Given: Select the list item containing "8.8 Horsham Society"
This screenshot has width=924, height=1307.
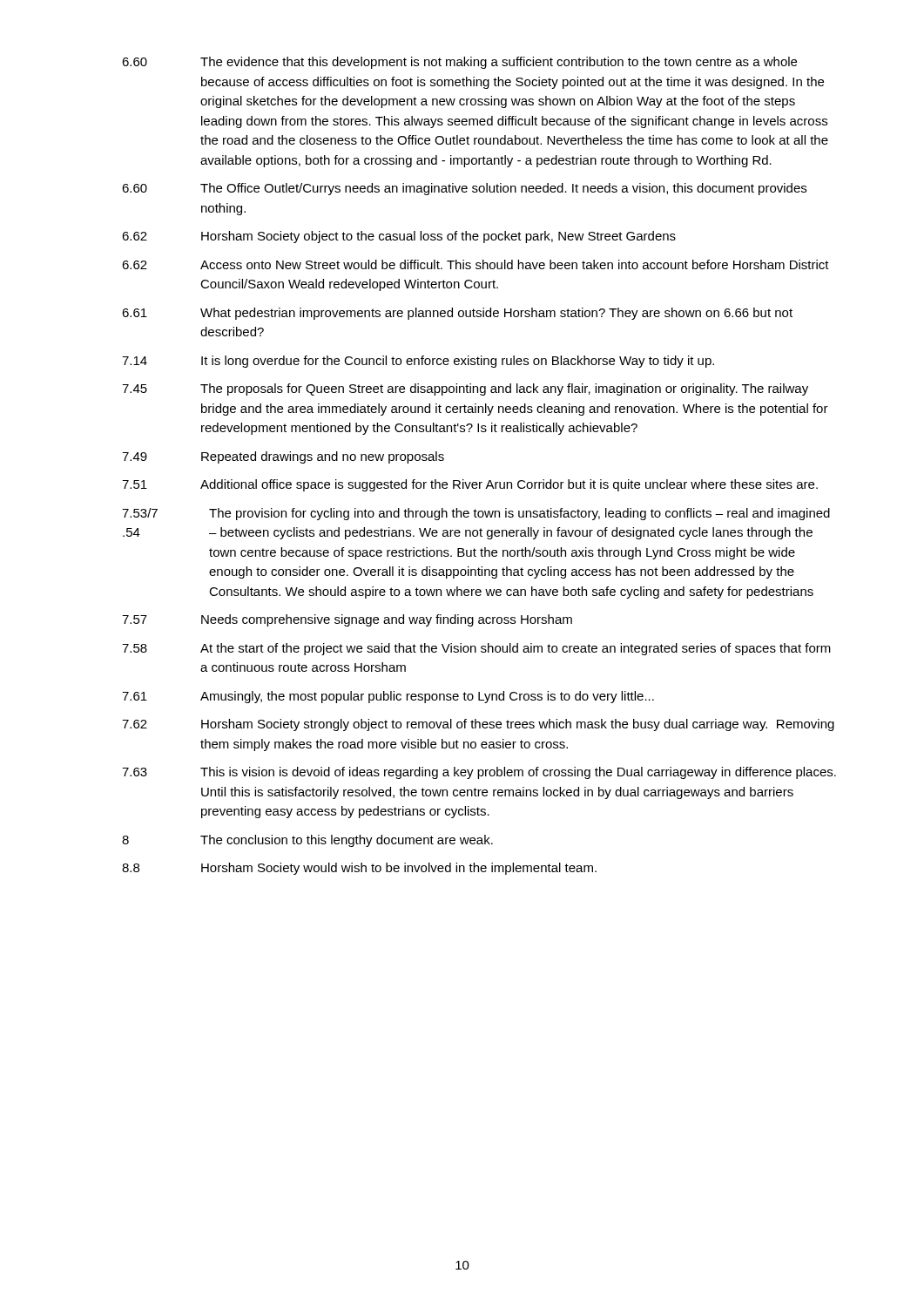Looking at the screenshot, I should click(479, 868).
